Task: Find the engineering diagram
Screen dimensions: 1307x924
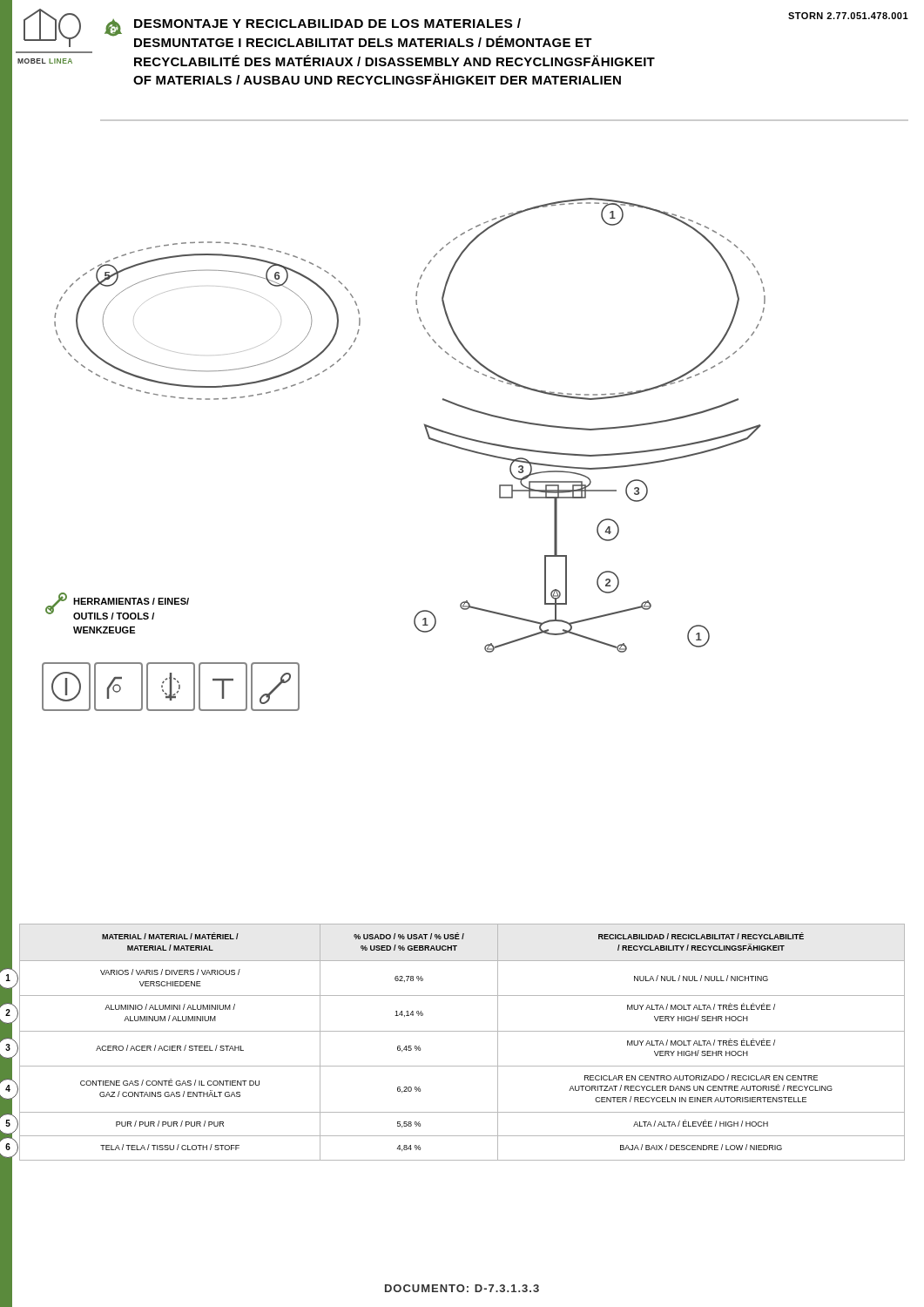Action: click(462, 399)
